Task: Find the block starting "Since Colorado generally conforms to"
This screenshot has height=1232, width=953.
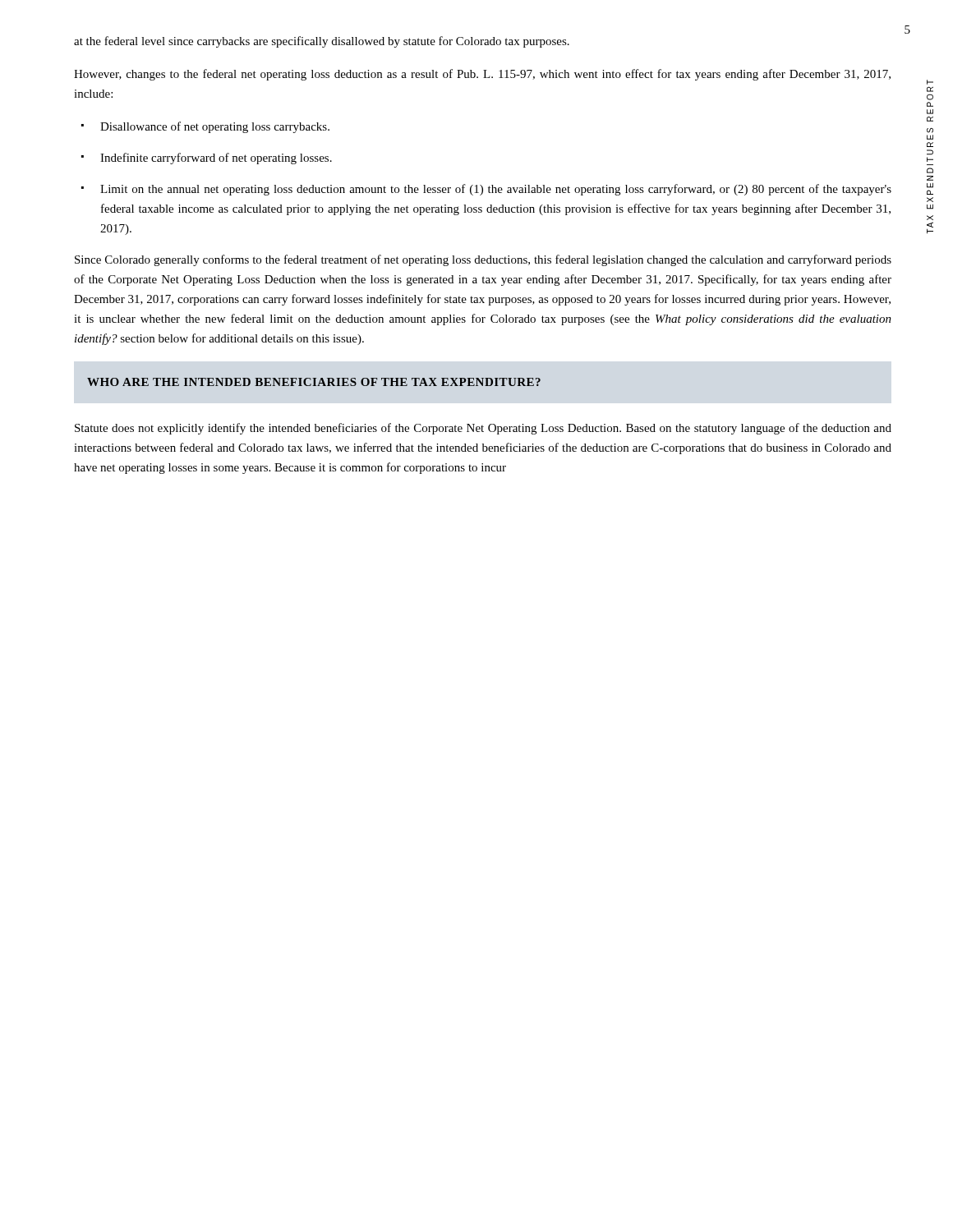Action: 483,299
